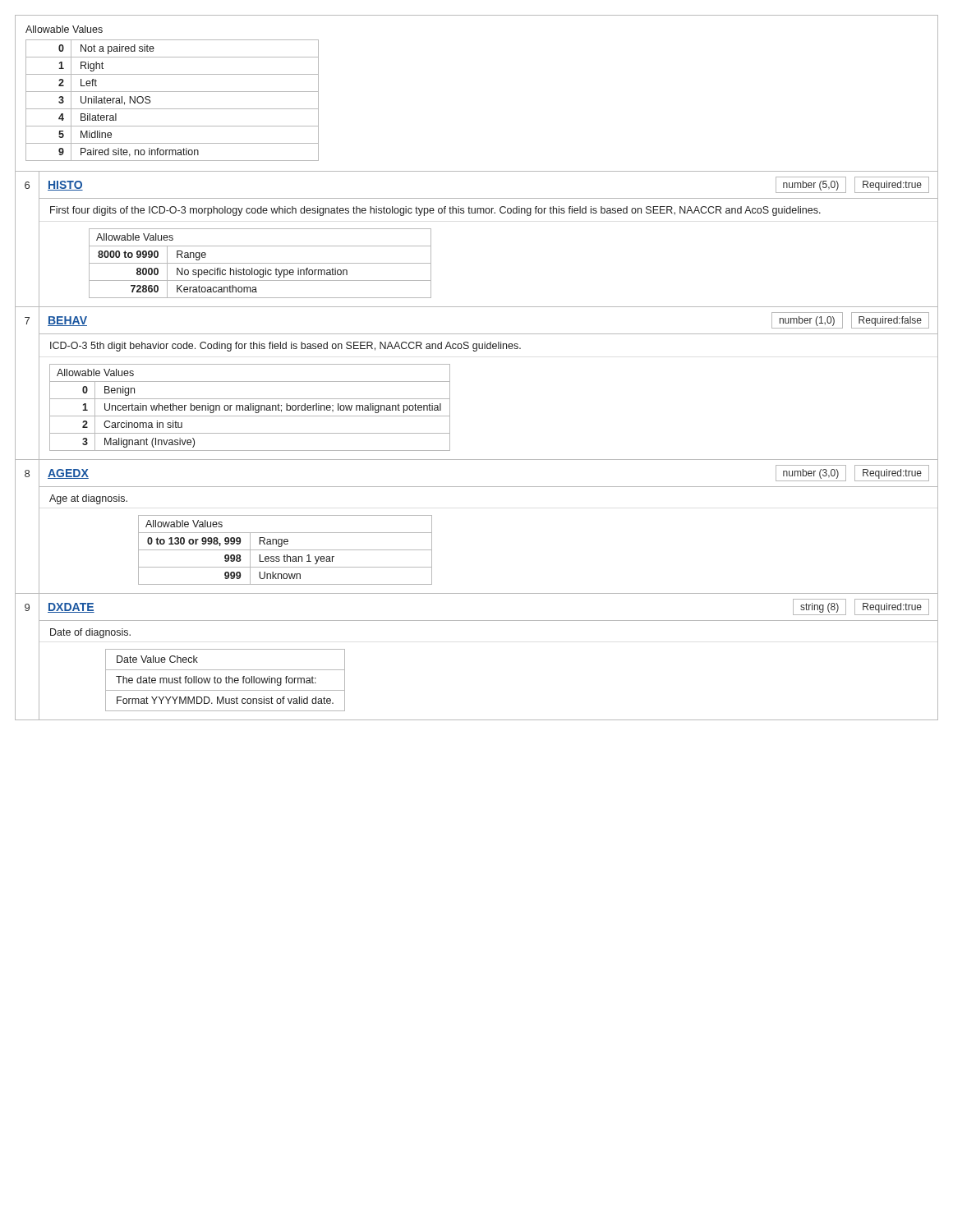The width and height of the screenshot is (953, 1232).
Task: Find "number (1,0)" on this page
Action: click(x=807, y=320)
